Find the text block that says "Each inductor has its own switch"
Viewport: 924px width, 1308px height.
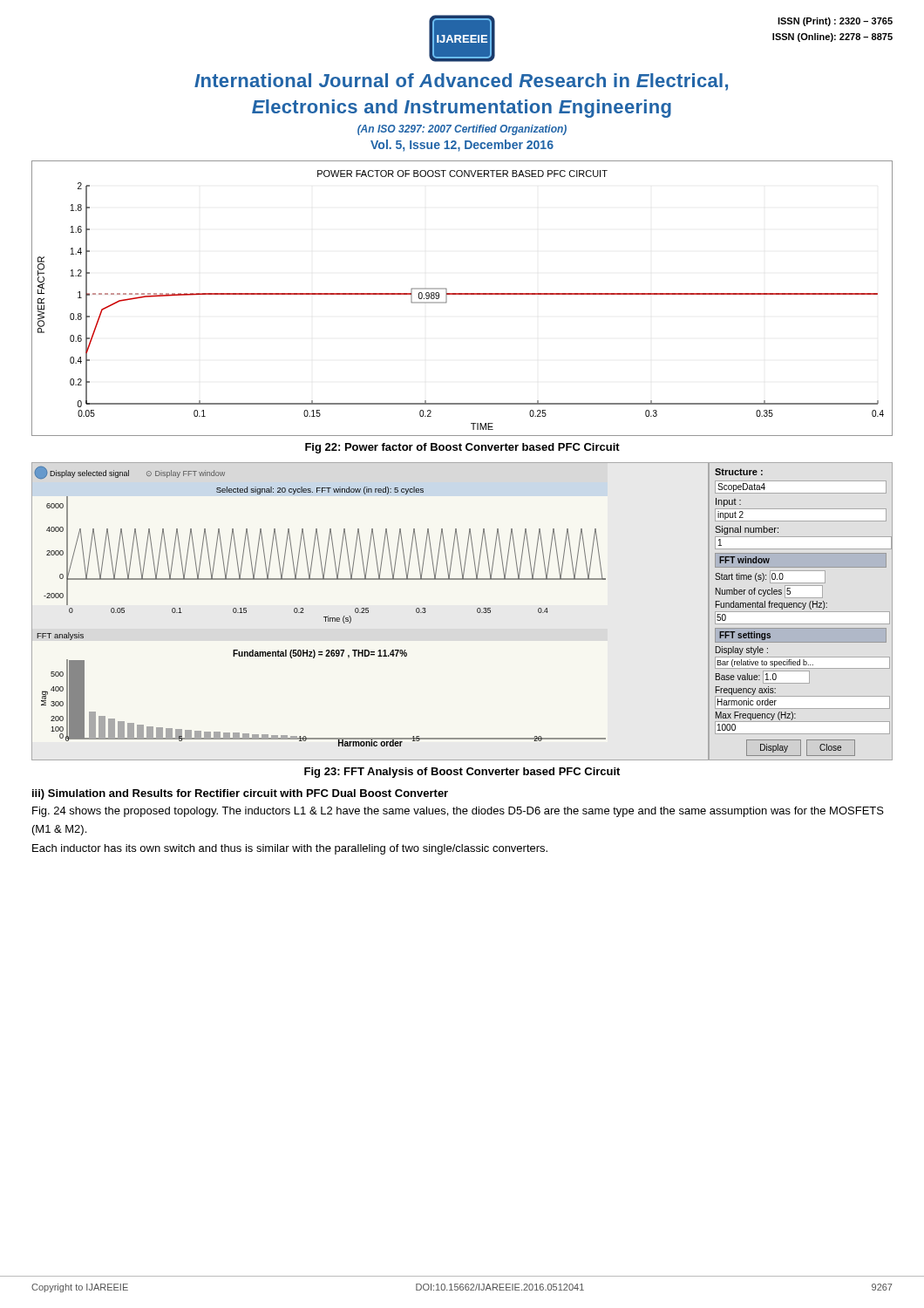(x=290, y=848)
